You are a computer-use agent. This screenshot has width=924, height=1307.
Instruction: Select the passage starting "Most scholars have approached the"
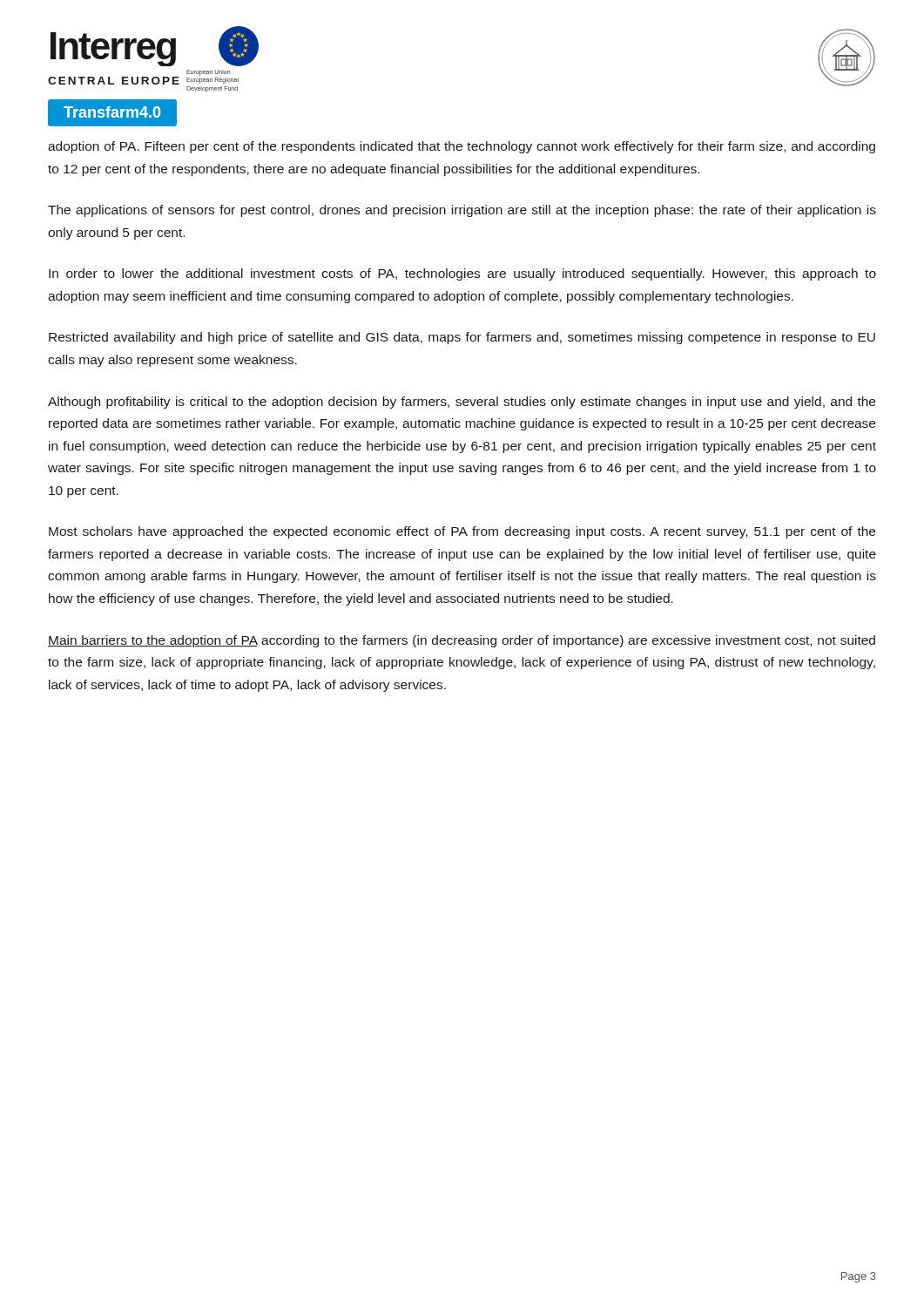(462, 565)
